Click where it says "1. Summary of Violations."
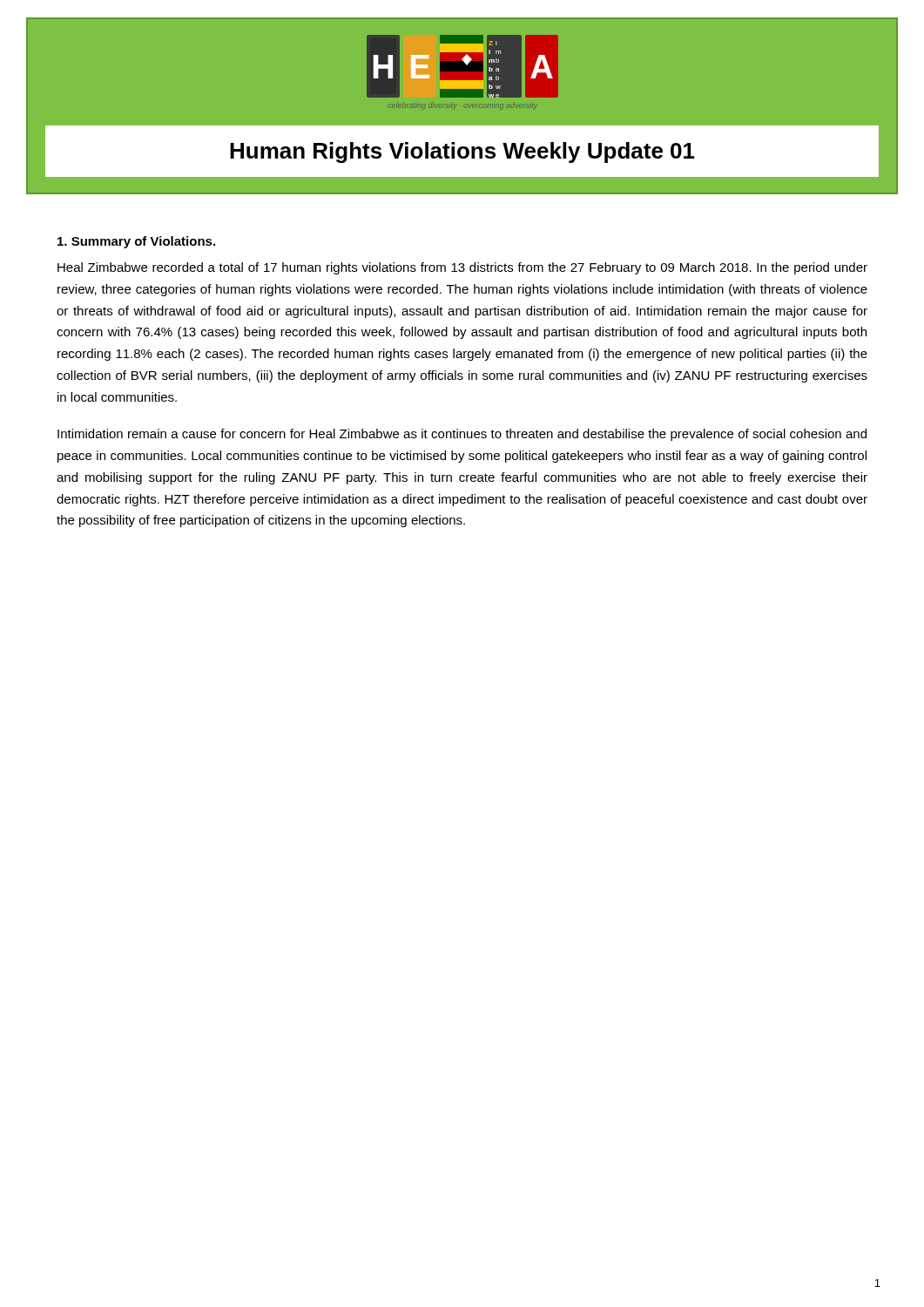Viewport: 924px width, 1307px height. 136,241
